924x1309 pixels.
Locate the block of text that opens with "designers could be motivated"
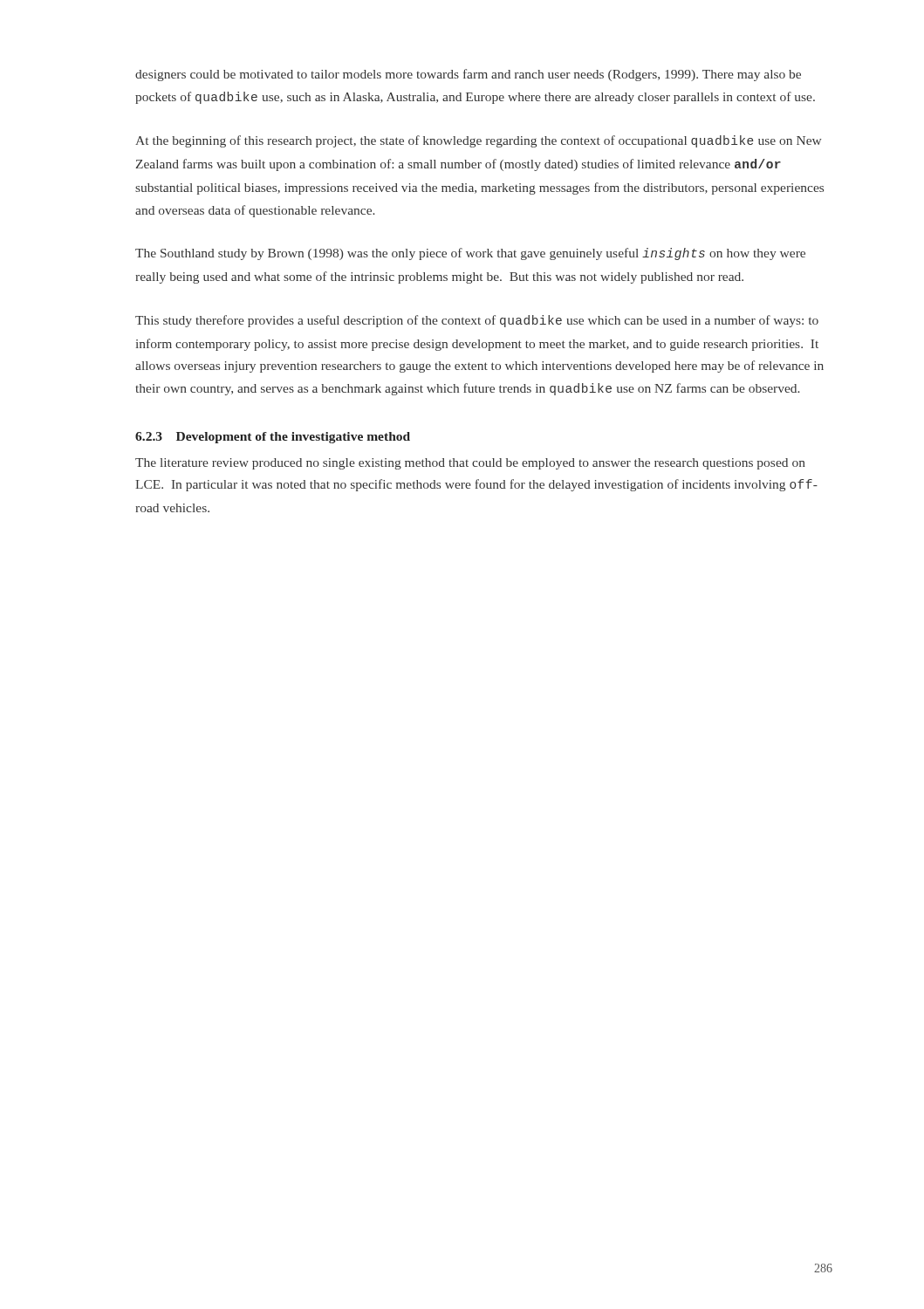coord(475,85)
